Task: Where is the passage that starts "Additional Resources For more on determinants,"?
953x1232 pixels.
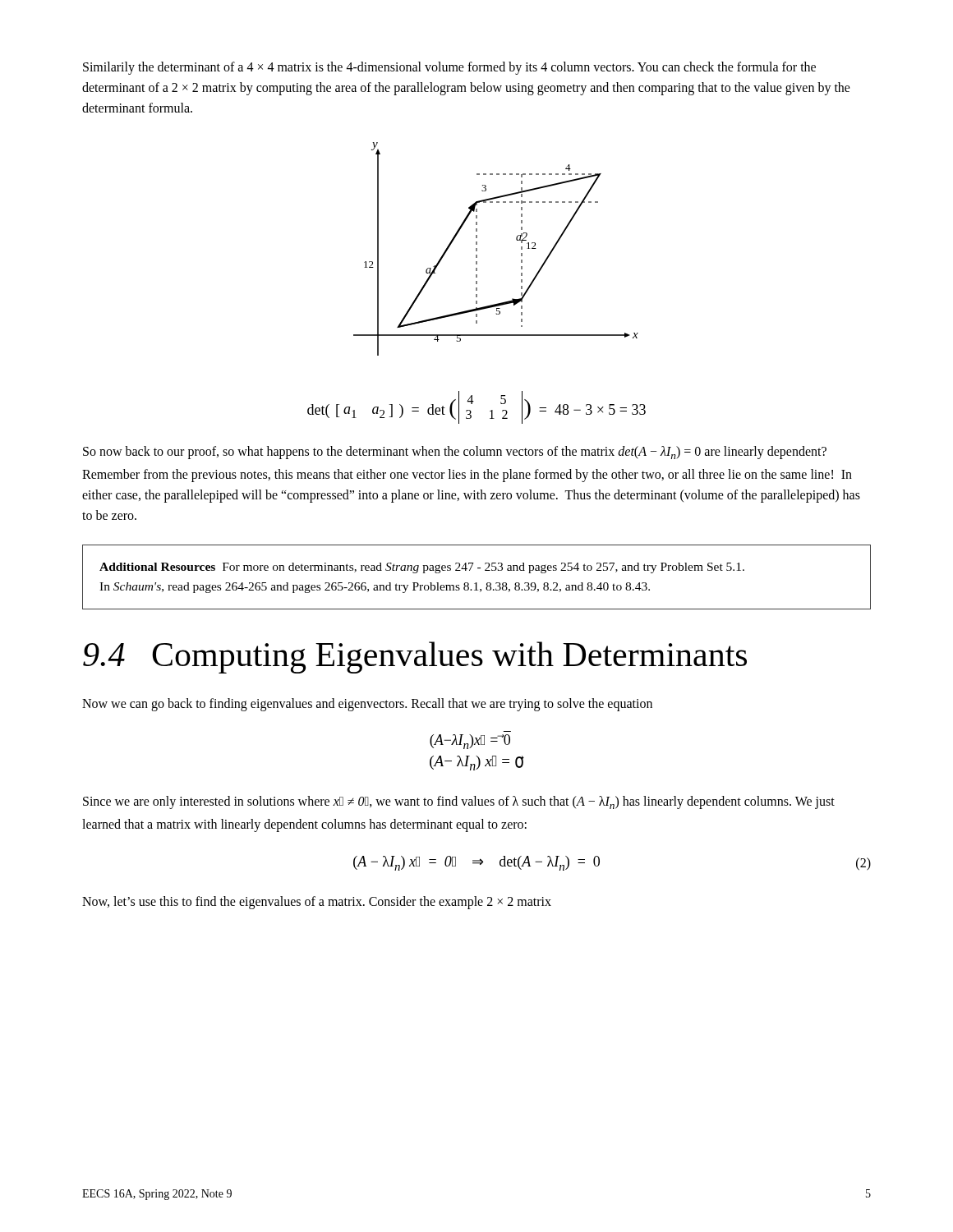Action: 422,576
